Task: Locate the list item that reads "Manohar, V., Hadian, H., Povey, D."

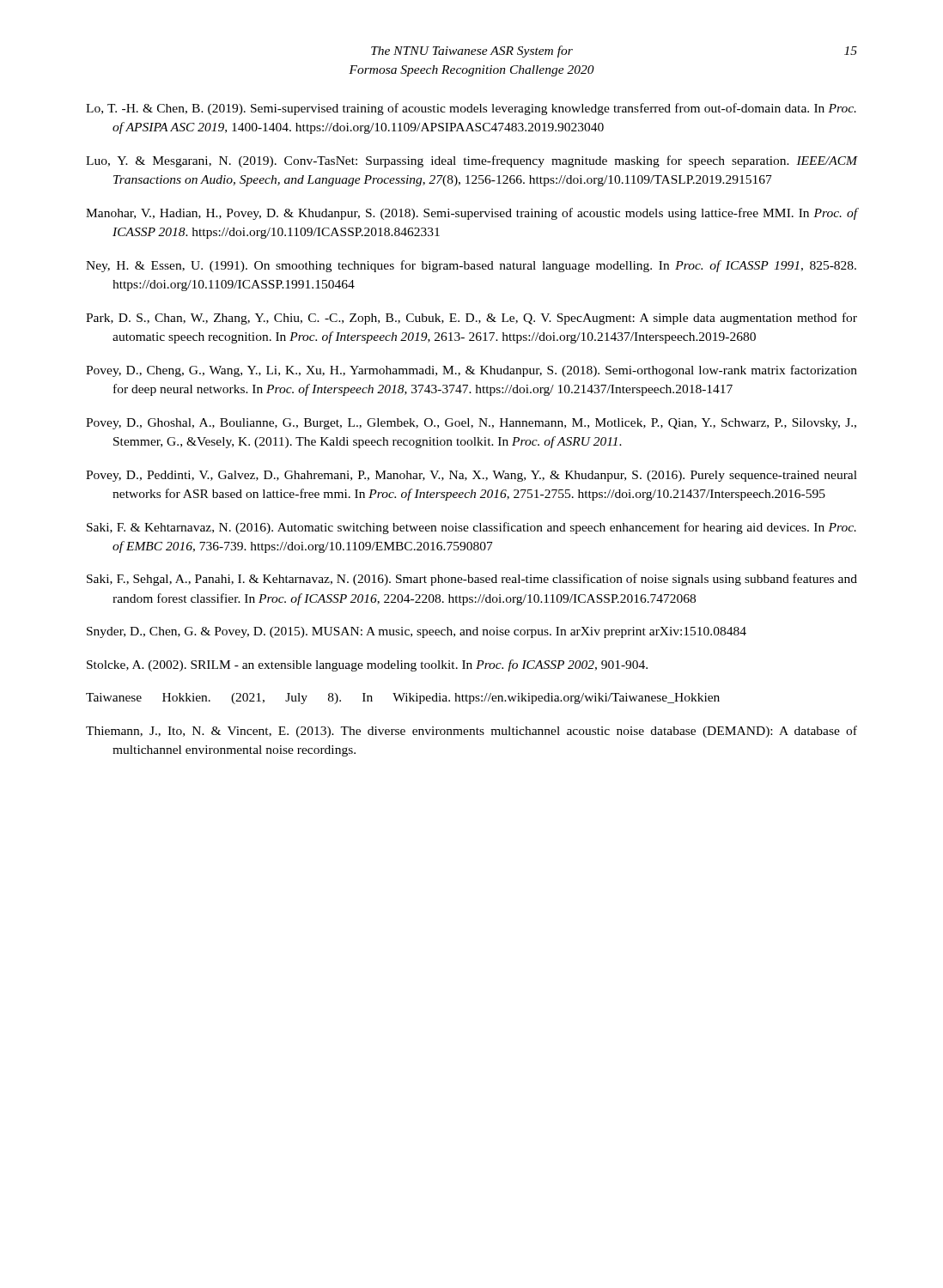Action: point(472,222)
